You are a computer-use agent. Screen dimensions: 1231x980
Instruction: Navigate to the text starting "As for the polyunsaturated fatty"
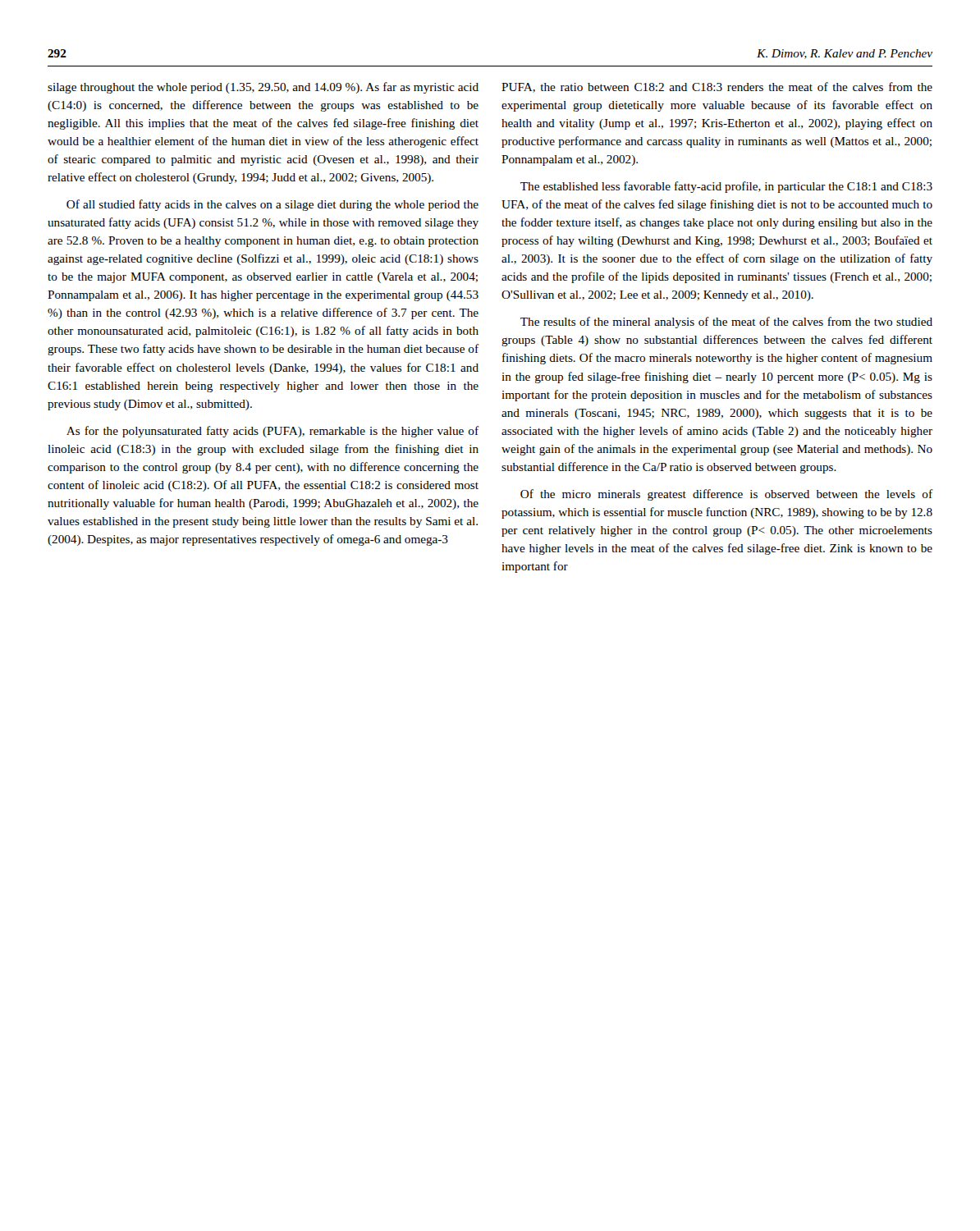[263, 485]
